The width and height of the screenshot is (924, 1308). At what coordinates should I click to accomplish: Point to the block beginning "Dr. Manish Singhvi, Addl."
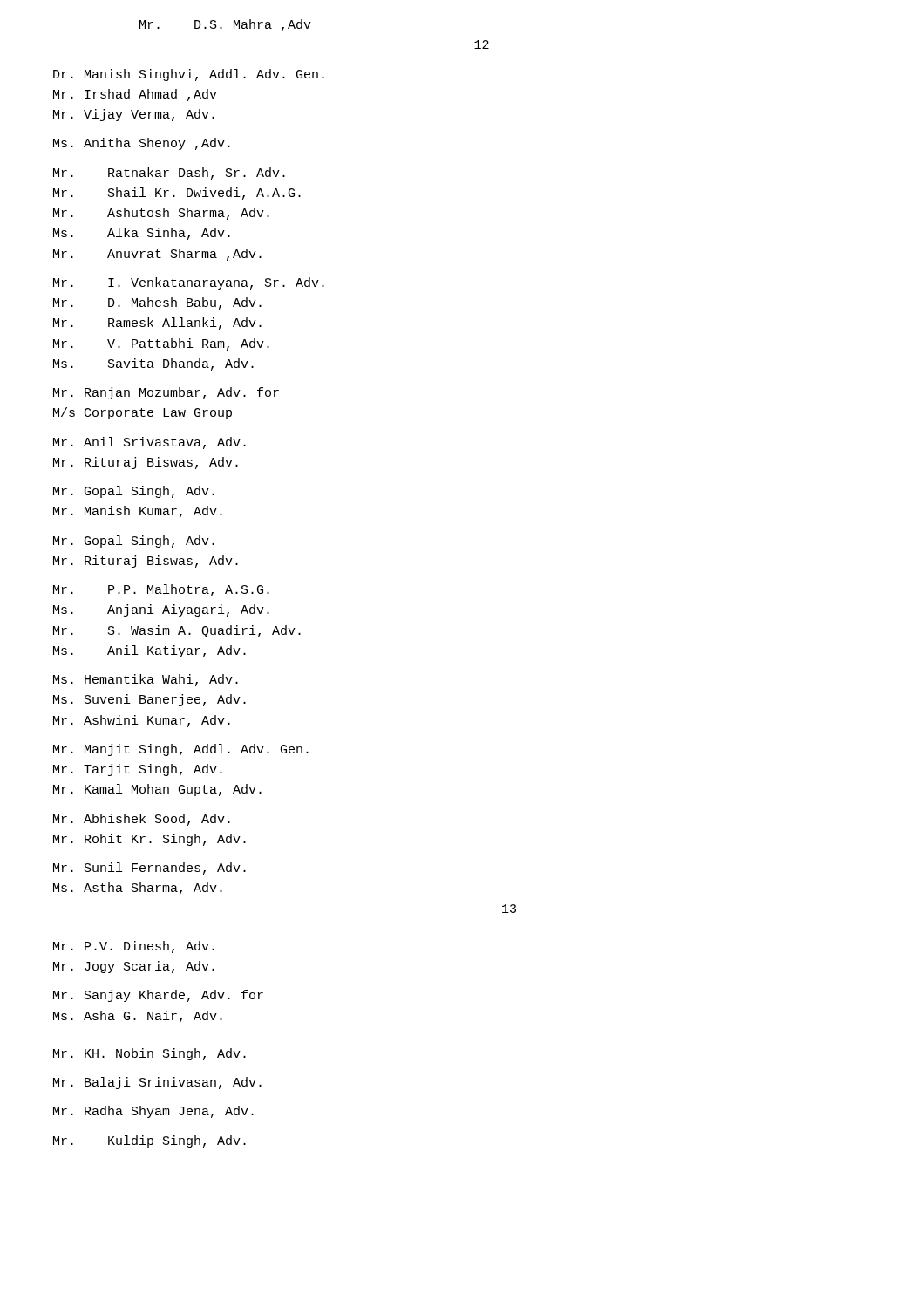[189, 75]
